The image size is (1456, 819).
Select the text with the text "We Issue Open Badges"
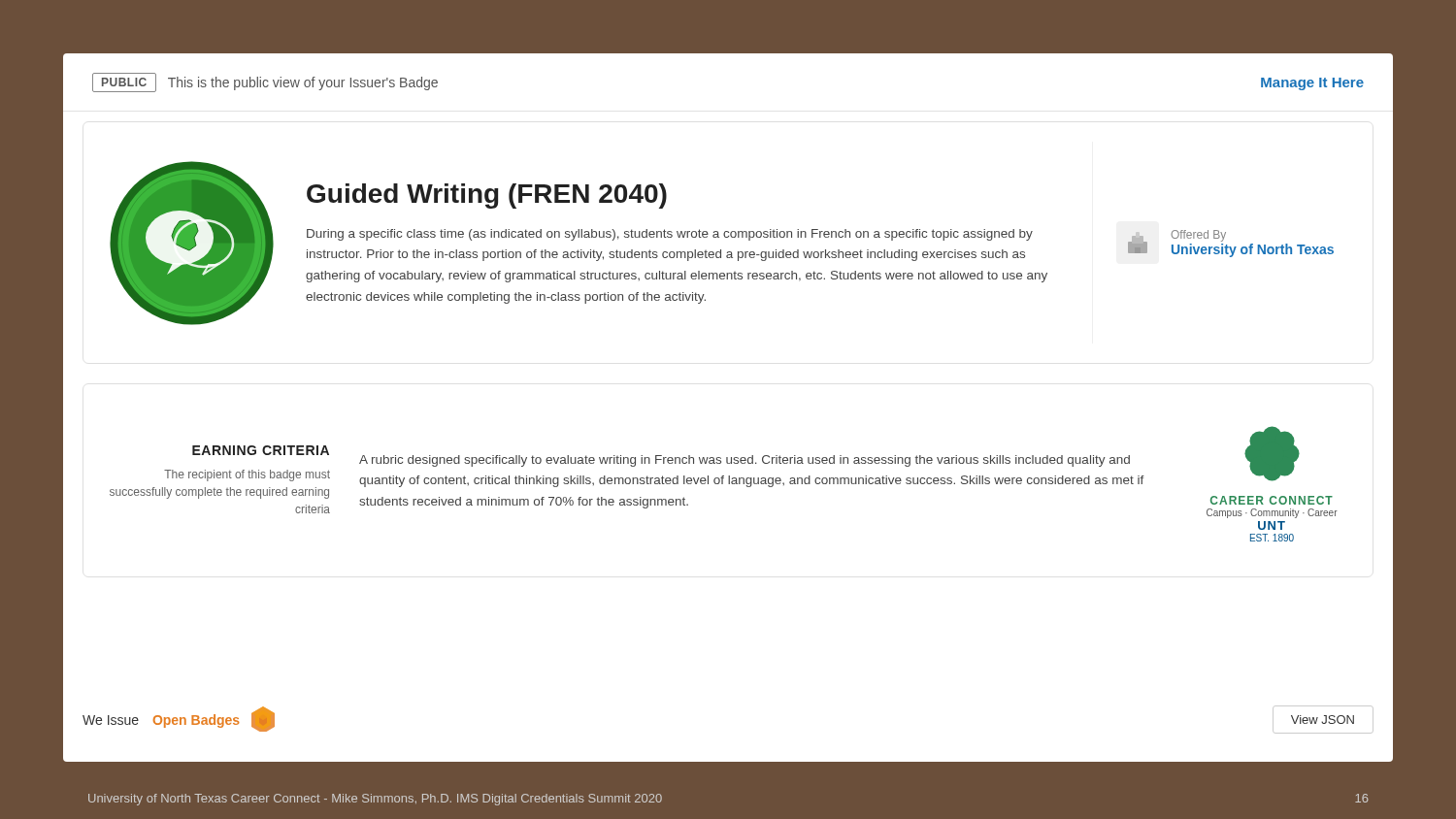click(180, 720)
